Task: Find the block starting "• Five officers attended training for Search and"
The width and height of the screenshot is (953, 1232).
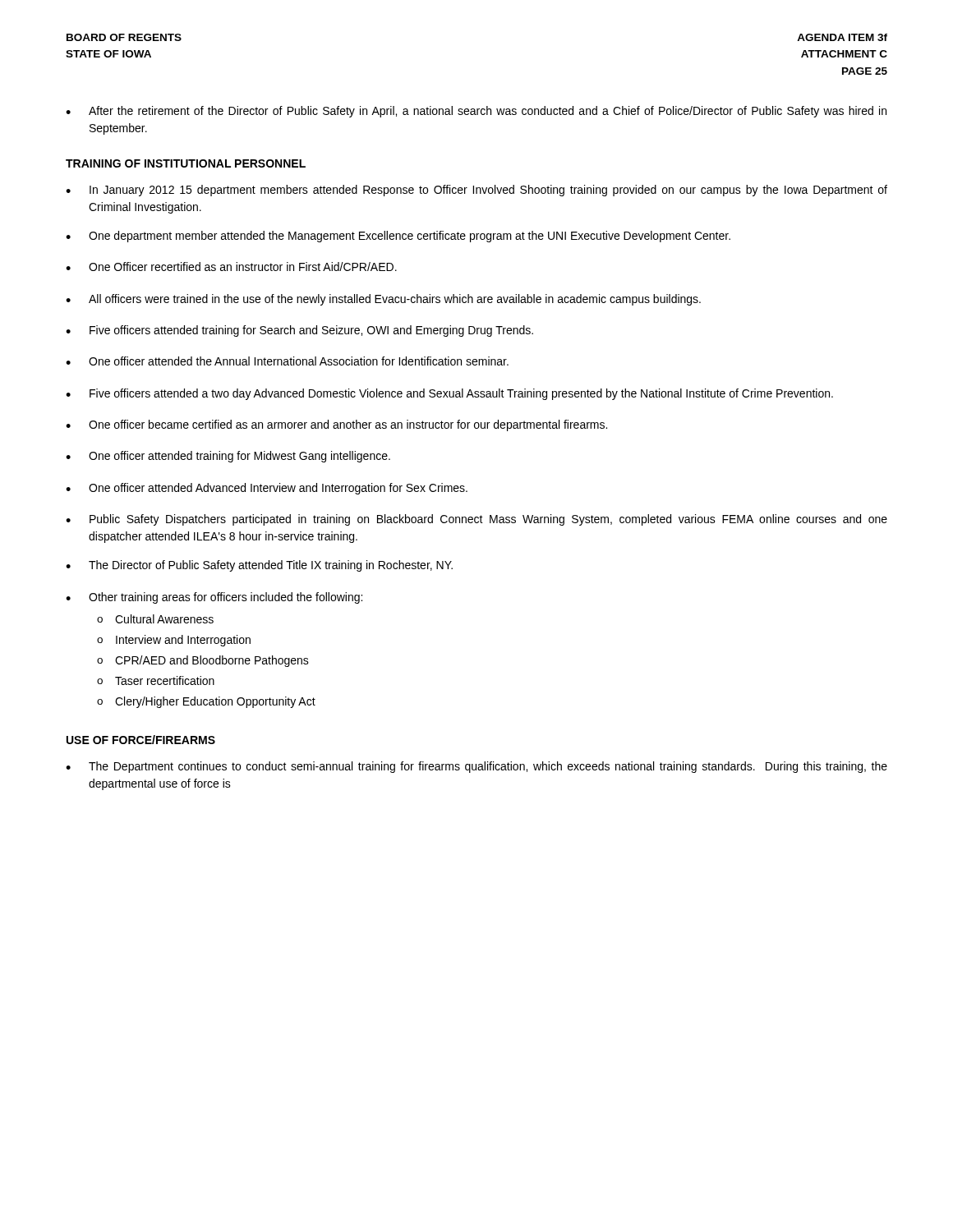Action: click(x=476, y=332)
